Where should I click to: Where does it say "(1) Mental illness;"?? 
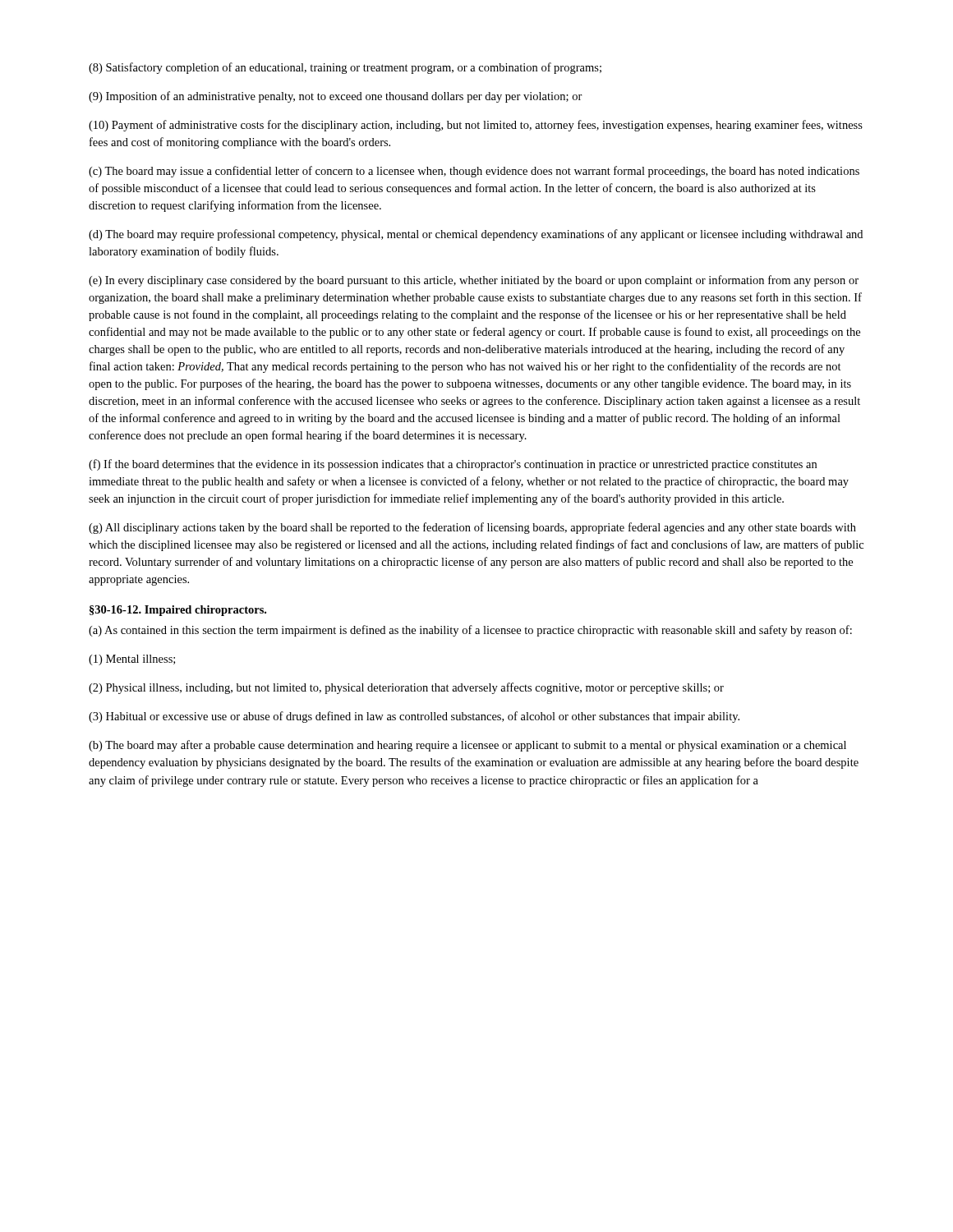tap(132, 659)
